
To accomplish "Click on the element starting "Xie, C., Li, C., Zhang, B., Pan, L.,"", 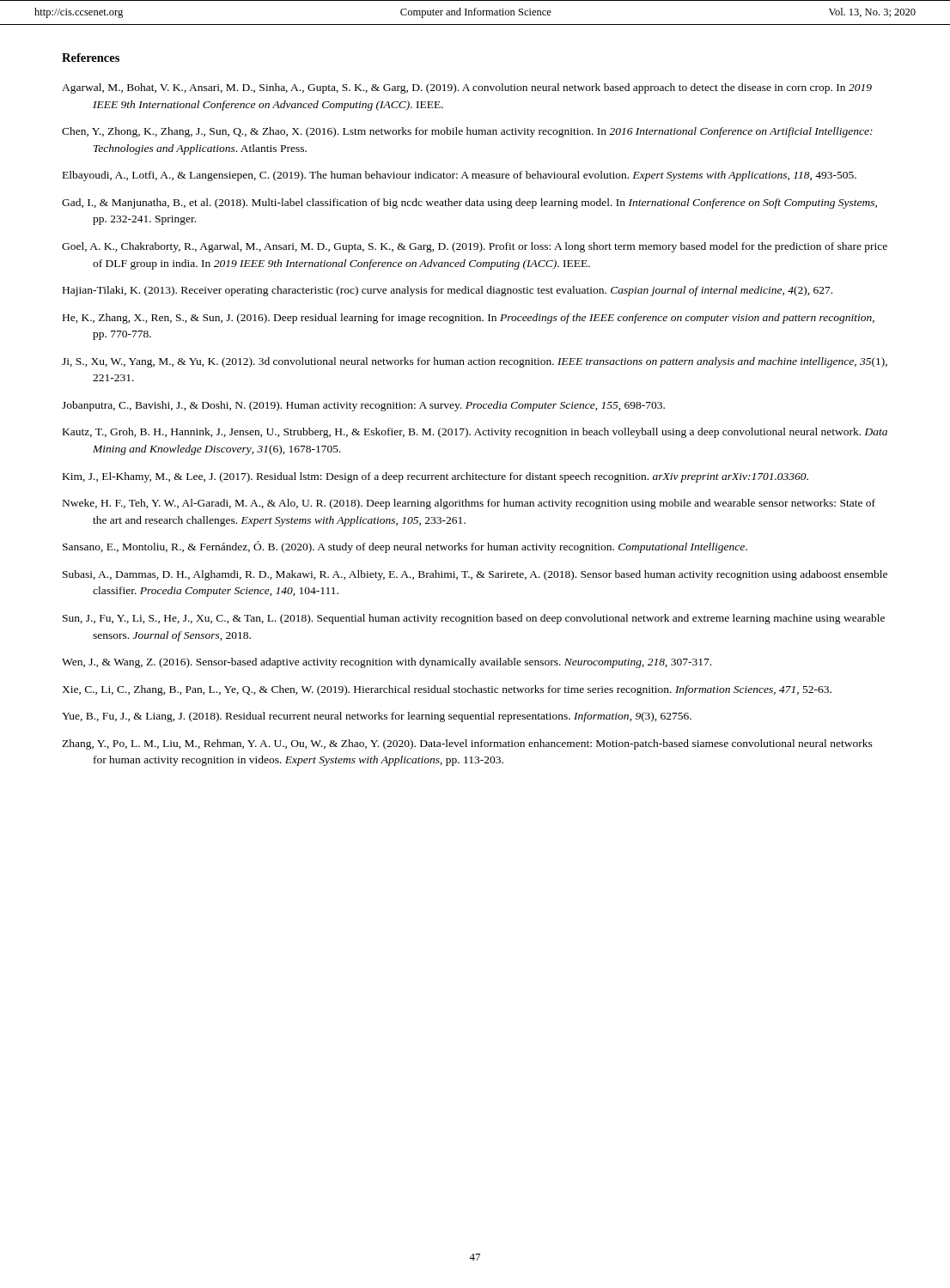I will coord(475,689).
